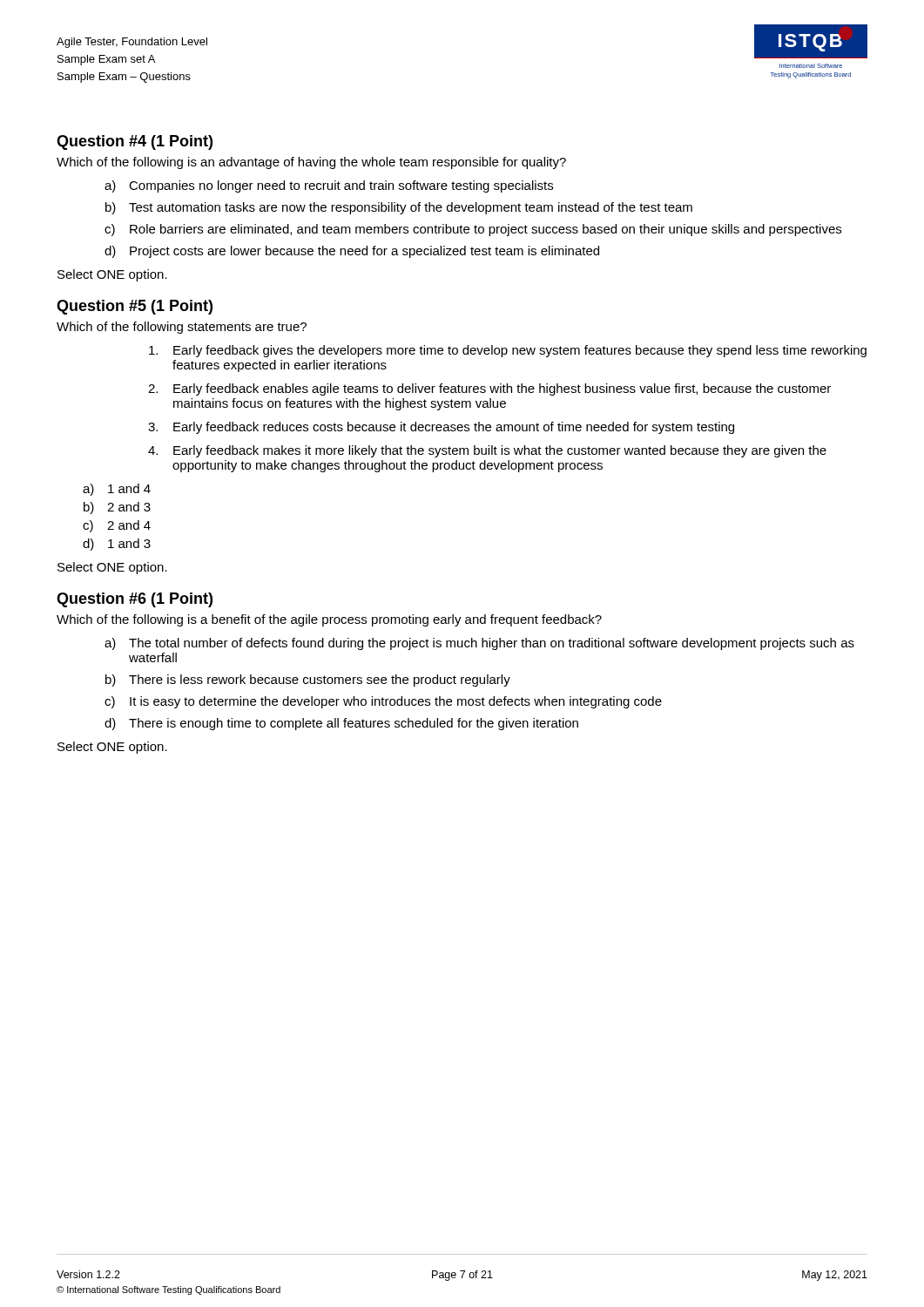
Task: Find the section header that says "Question #6 (1 Point)"
Action: 135,599
